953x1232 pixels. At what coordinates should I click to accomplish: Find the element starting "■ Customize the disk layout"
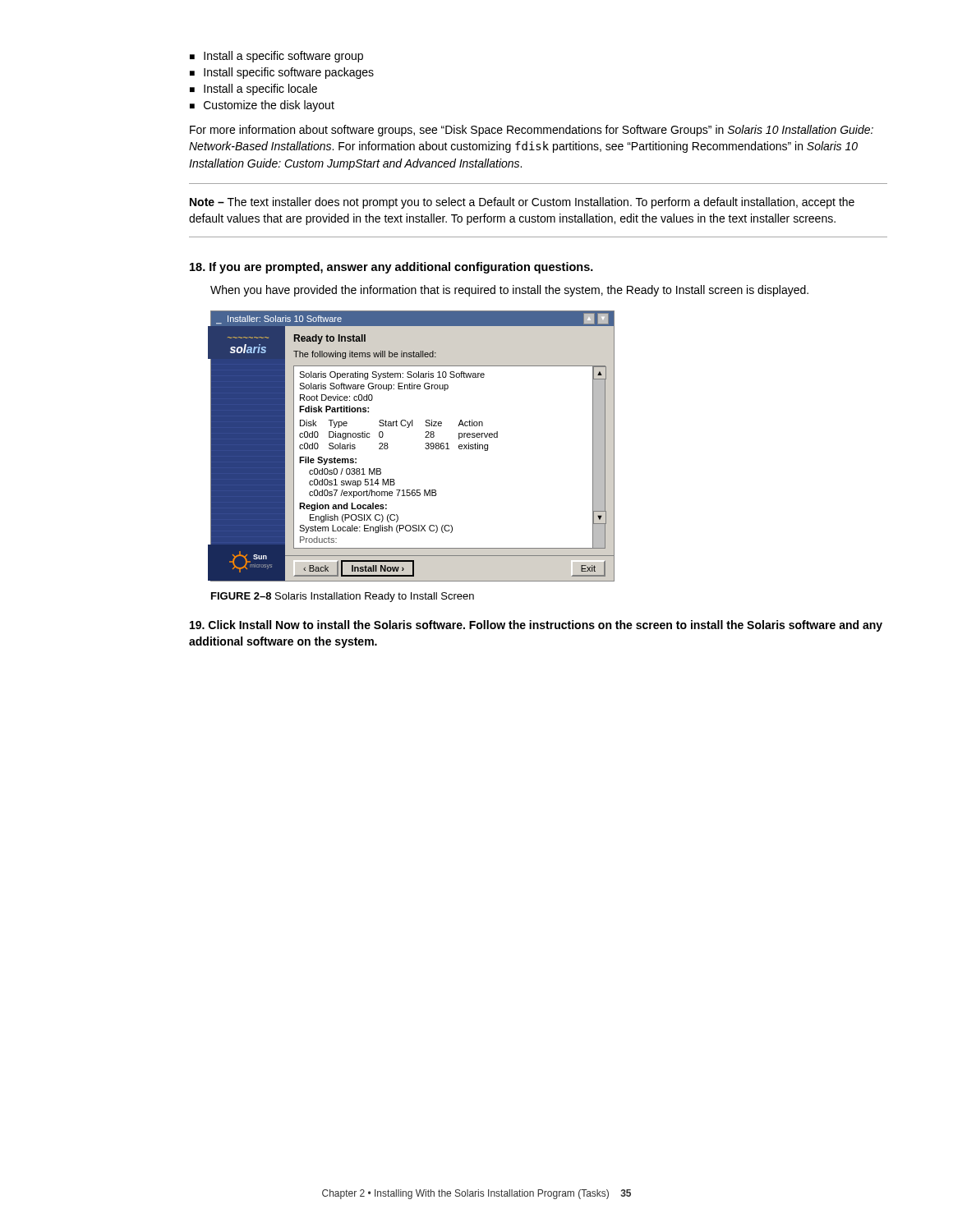pyautogui.click(x=262, y=105)
